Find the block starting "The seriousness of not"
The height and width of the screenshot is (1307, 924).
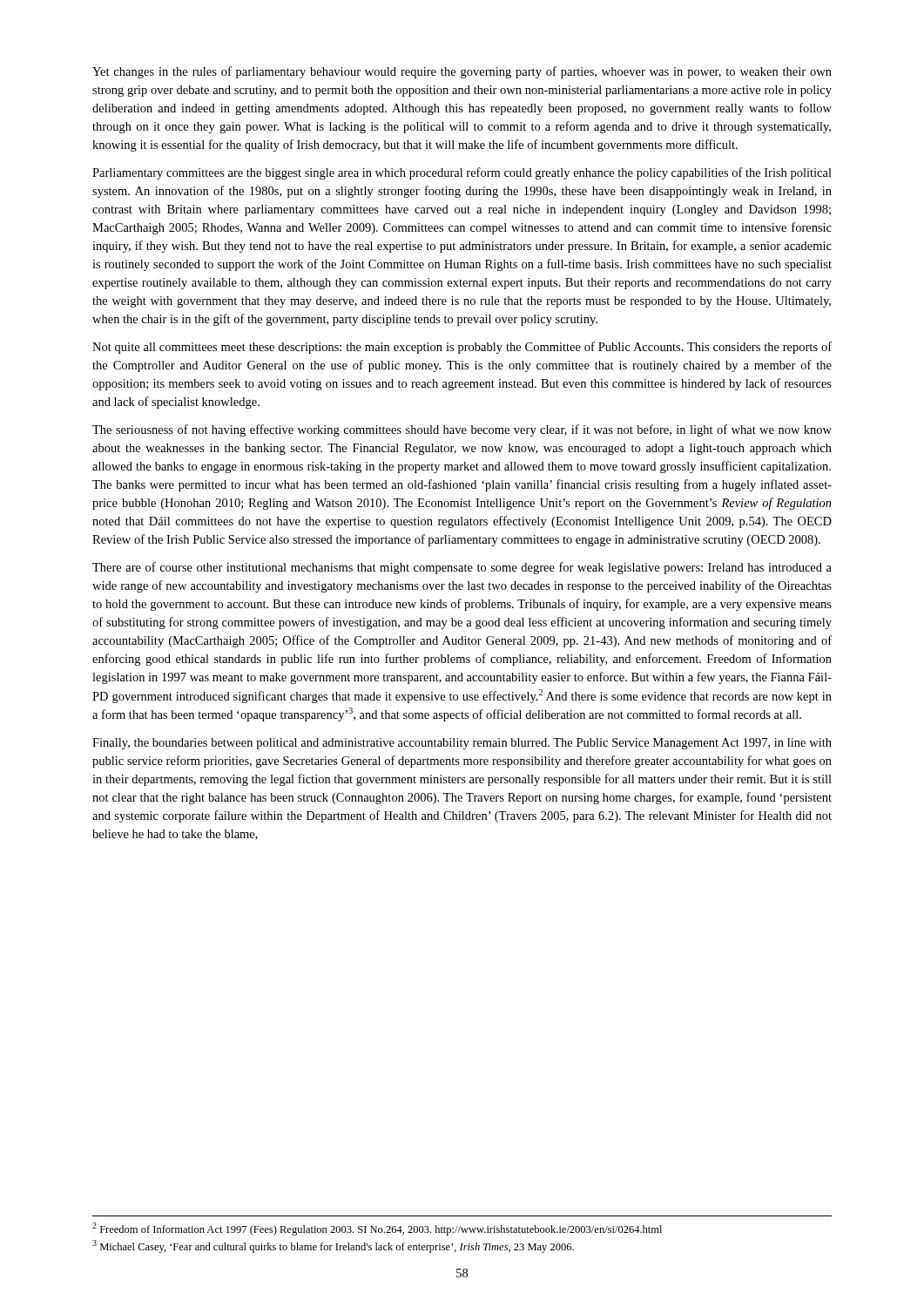pos(462,485)
